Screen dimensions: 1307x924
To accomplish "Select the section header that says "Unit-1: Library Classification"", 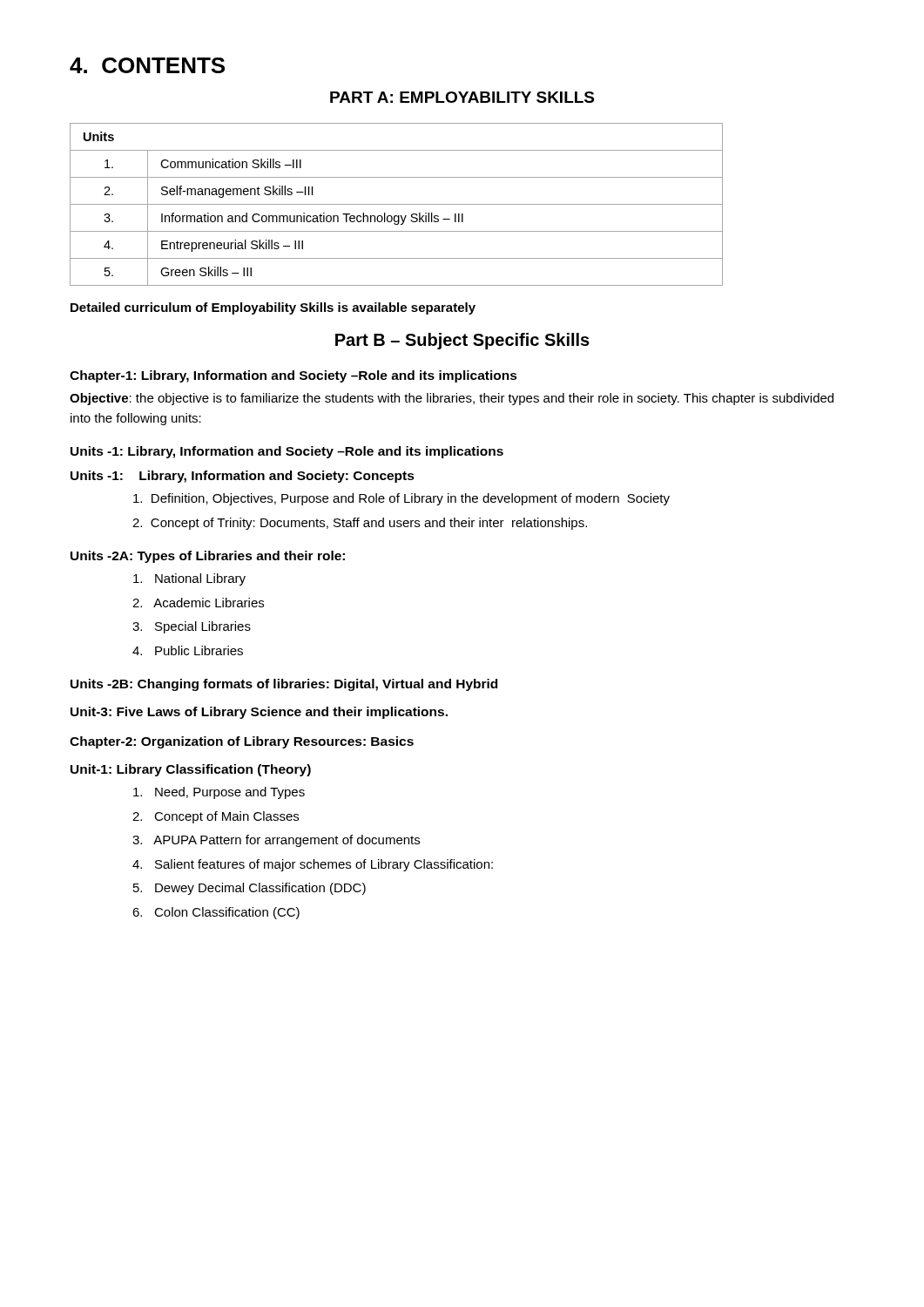I will point(190,769).
